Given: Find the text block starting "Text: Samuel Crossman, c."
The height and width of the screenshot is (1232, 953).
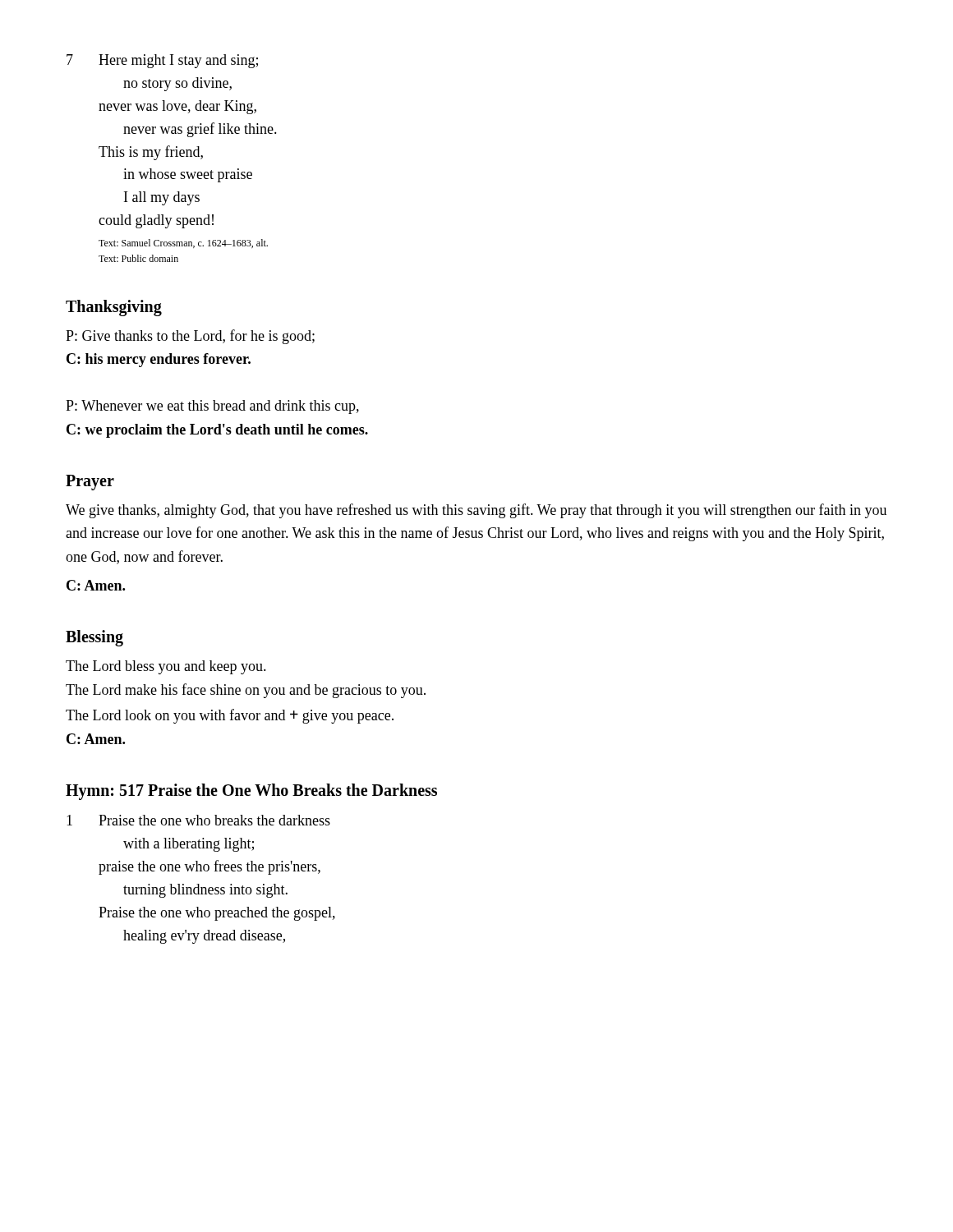Looking at the screenshot, I should tap(184, 251).
